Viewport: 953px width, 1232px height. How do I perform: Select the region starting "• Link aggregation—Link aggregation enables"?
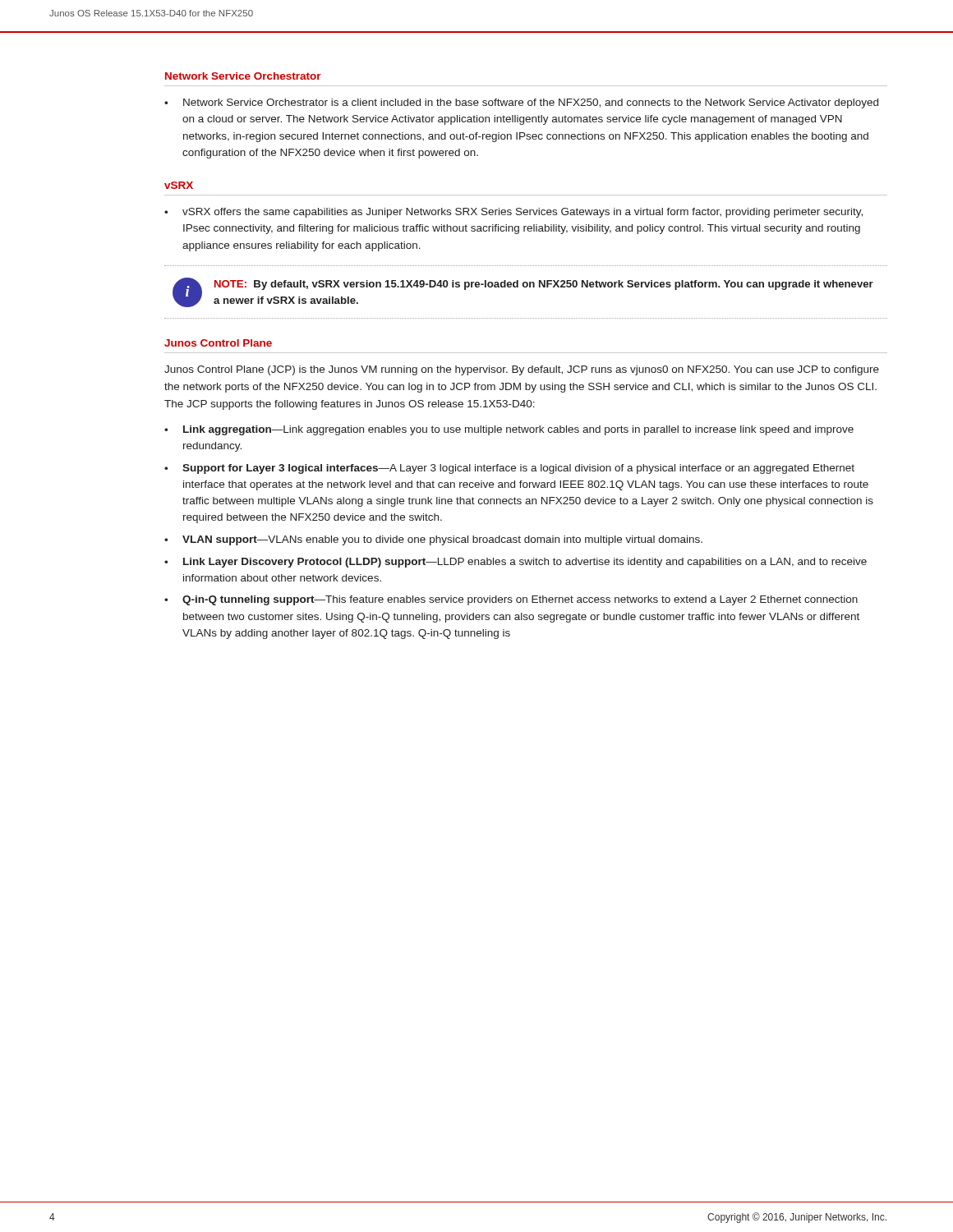click(x=526, y=438)
